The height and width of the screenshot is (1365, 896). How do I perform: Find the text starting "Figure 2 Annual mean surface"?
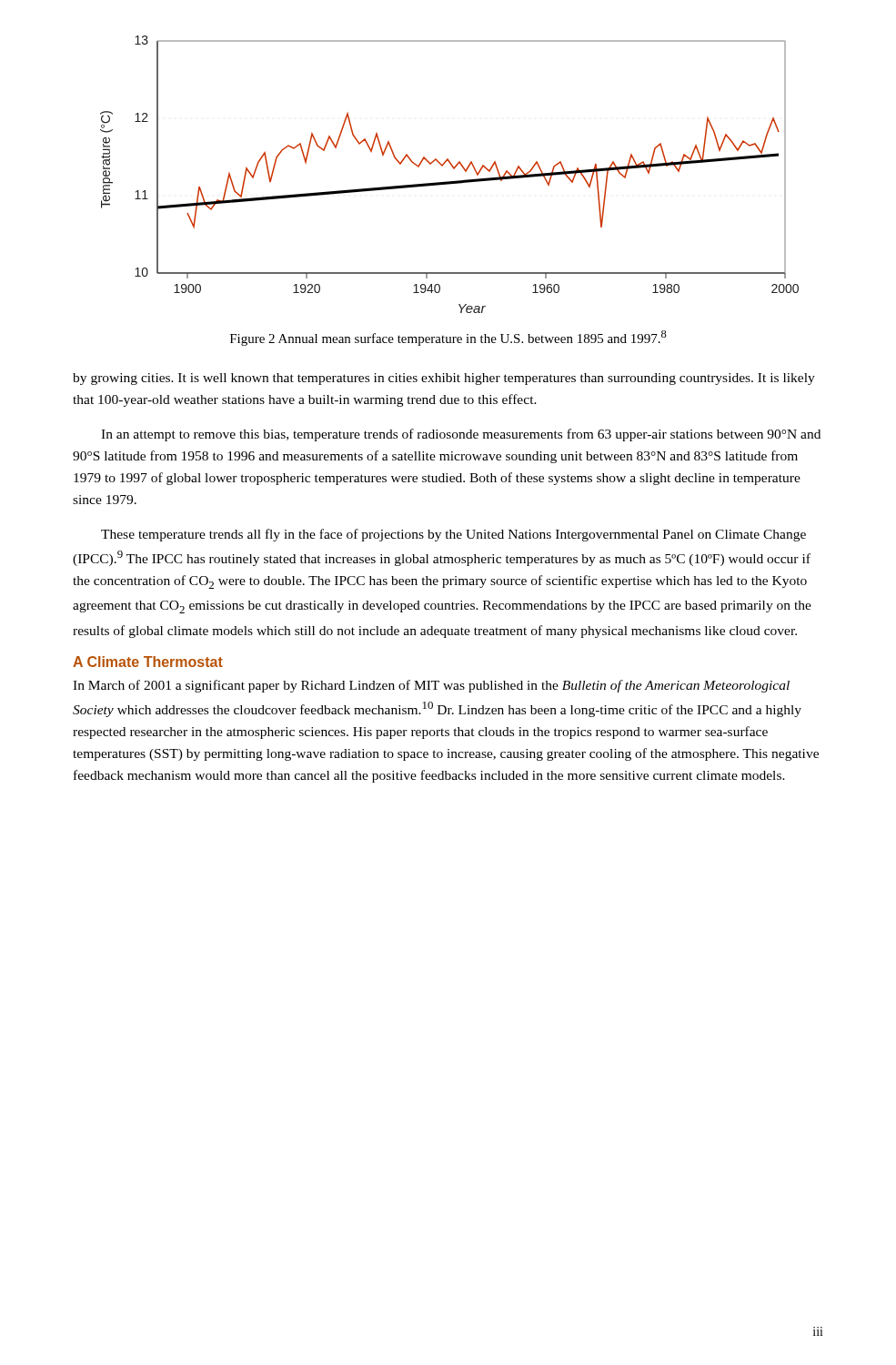(x=448, y=337)
